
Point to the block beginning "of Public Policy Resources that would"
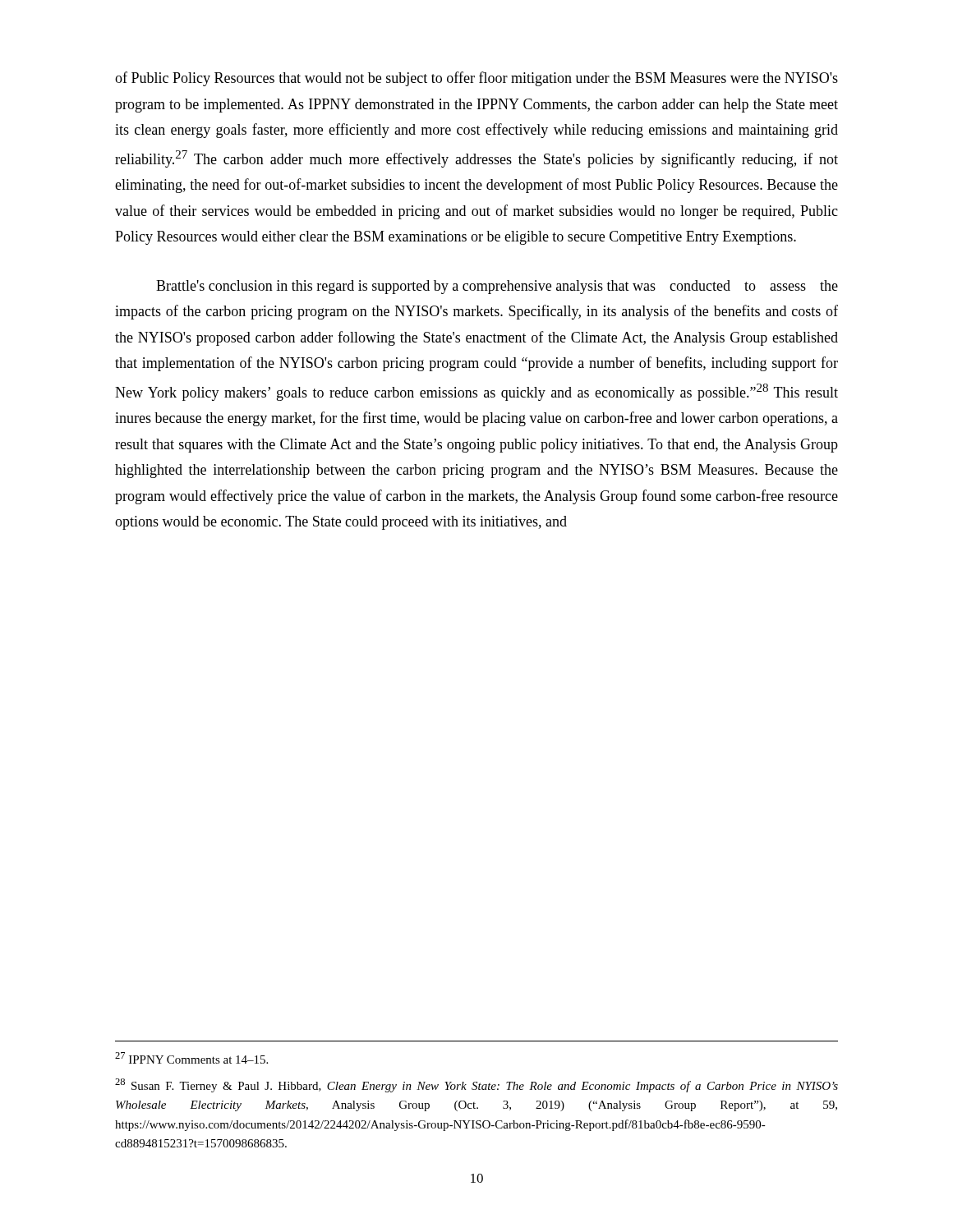[x=476, y=157]
